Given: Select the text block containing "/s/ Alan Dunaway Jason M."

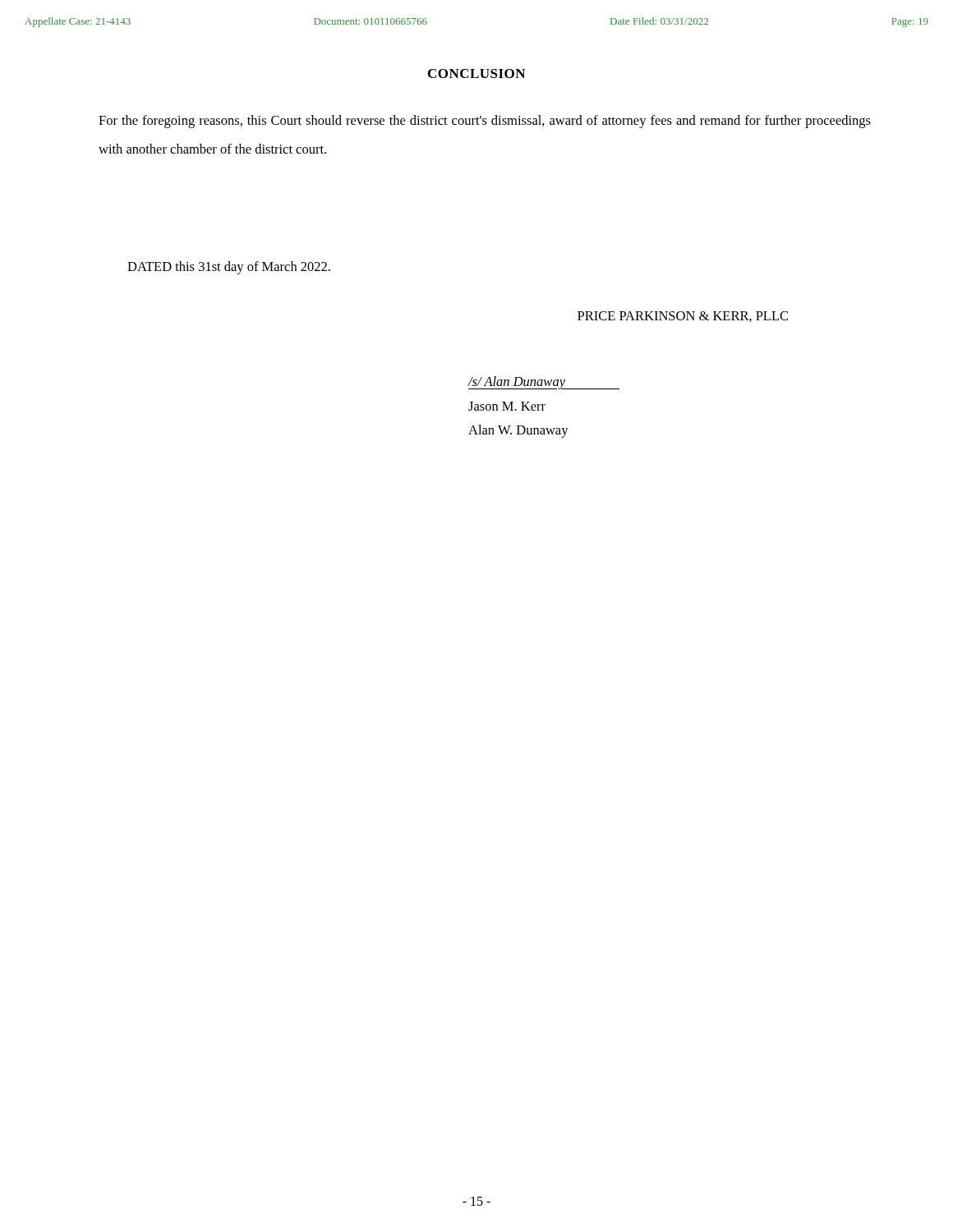Looking at the screenshot, I should click(544, 406).
